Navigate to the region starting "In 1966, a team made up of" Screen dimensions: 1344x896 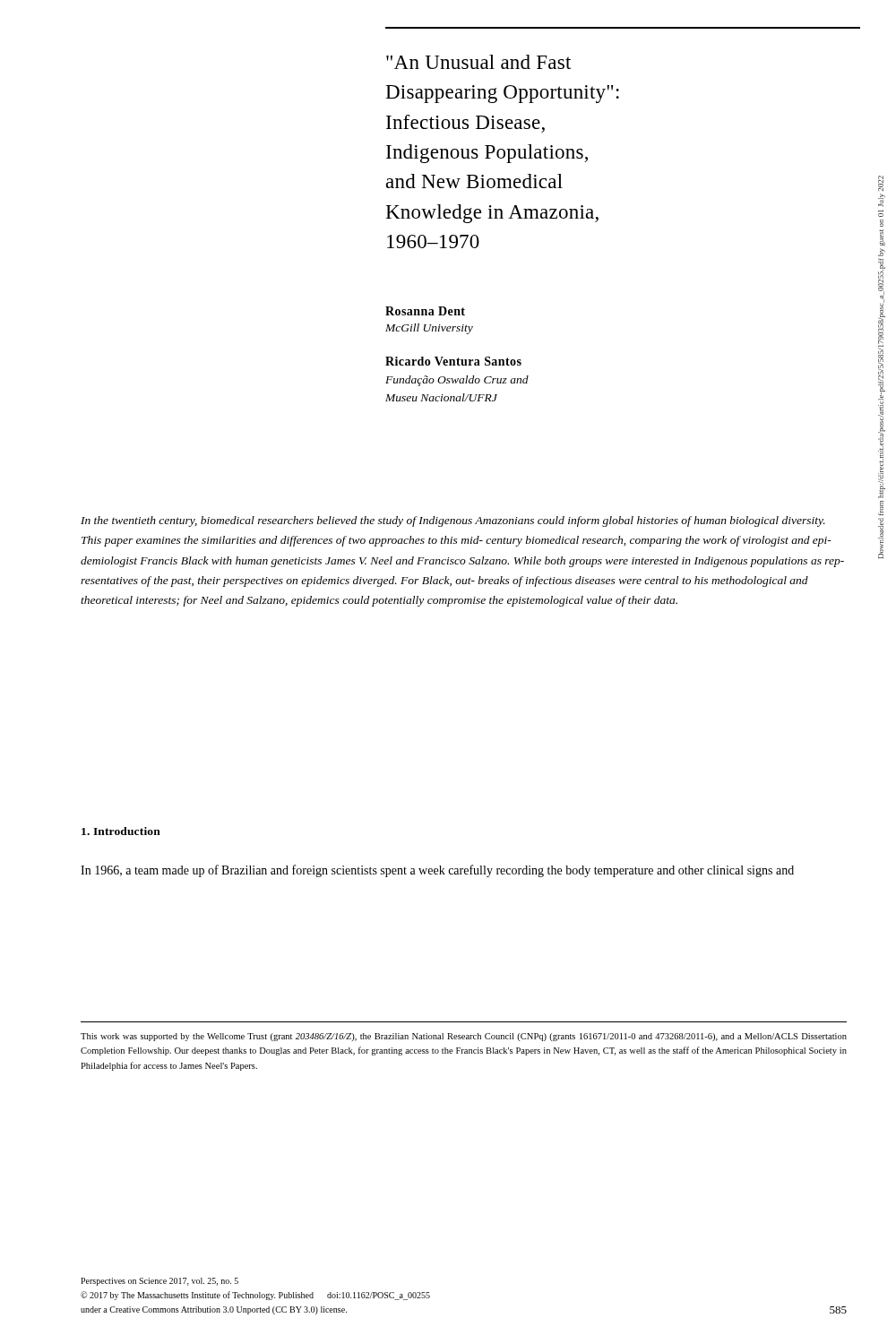click(464, 871)
